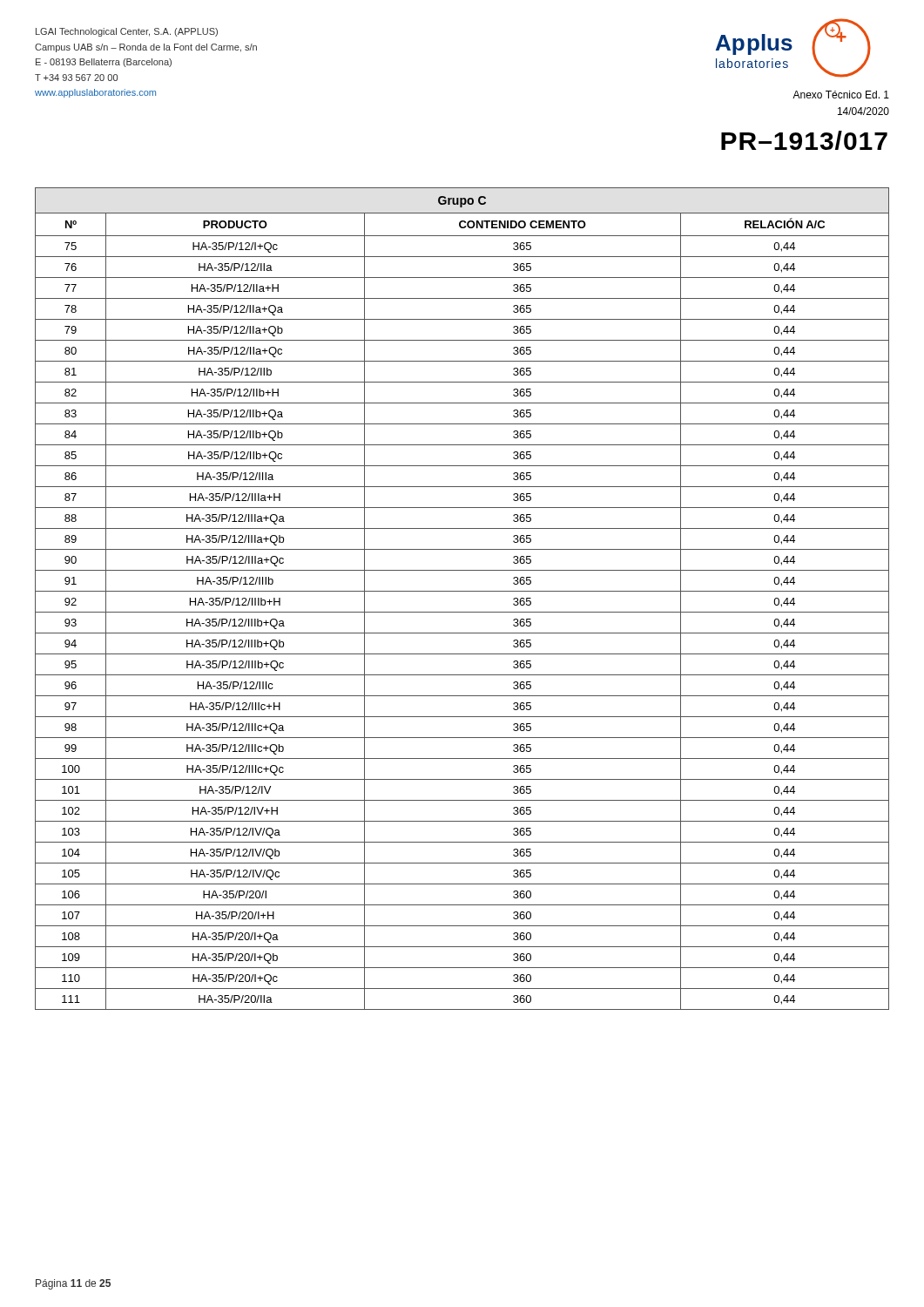The height and width of the screenshot is (1307, 924).
Task: Select the logo
Action: tap(798, 48)
